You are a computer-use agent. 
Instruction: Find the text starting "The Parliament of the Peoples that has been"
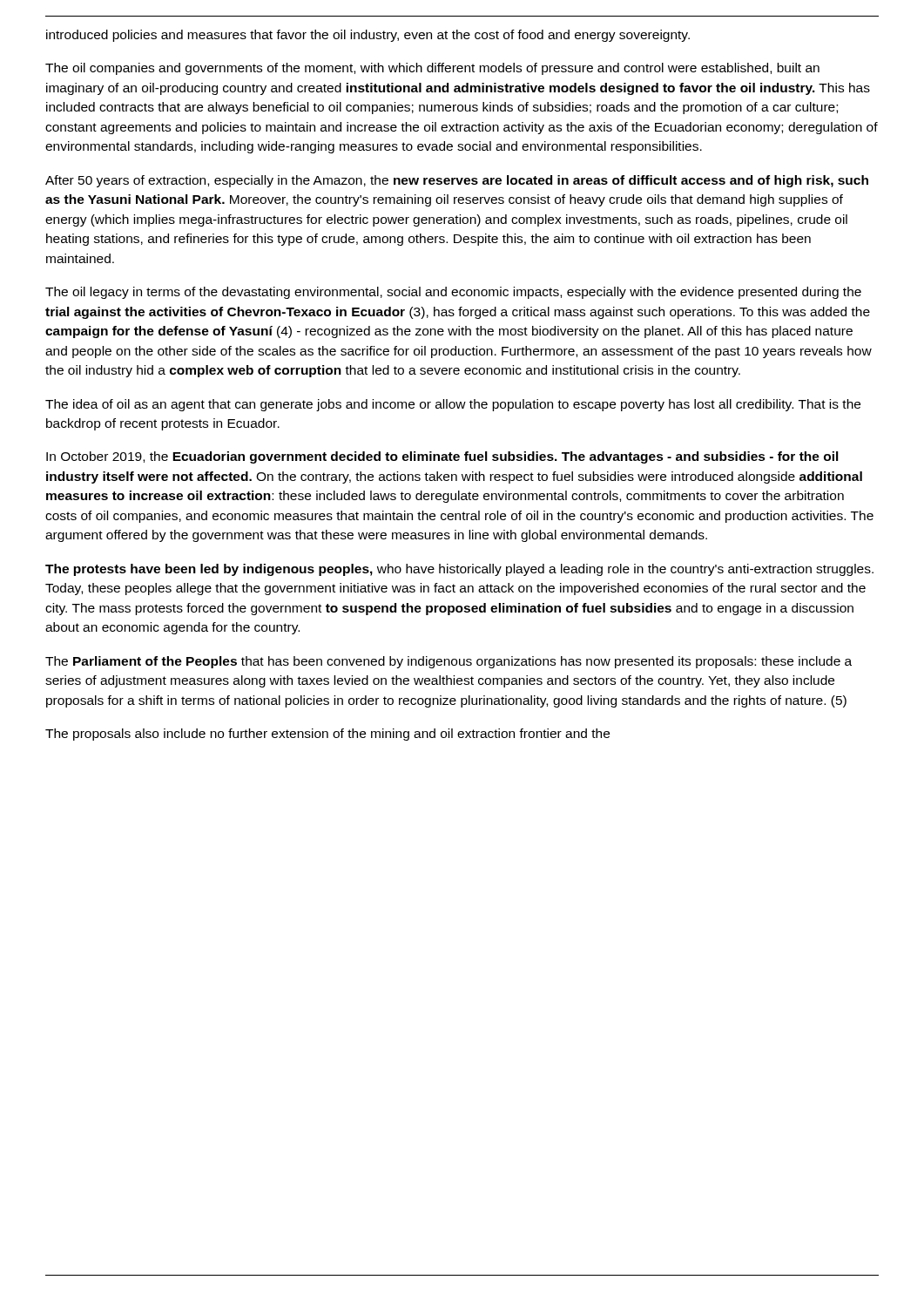click(449, 680)
